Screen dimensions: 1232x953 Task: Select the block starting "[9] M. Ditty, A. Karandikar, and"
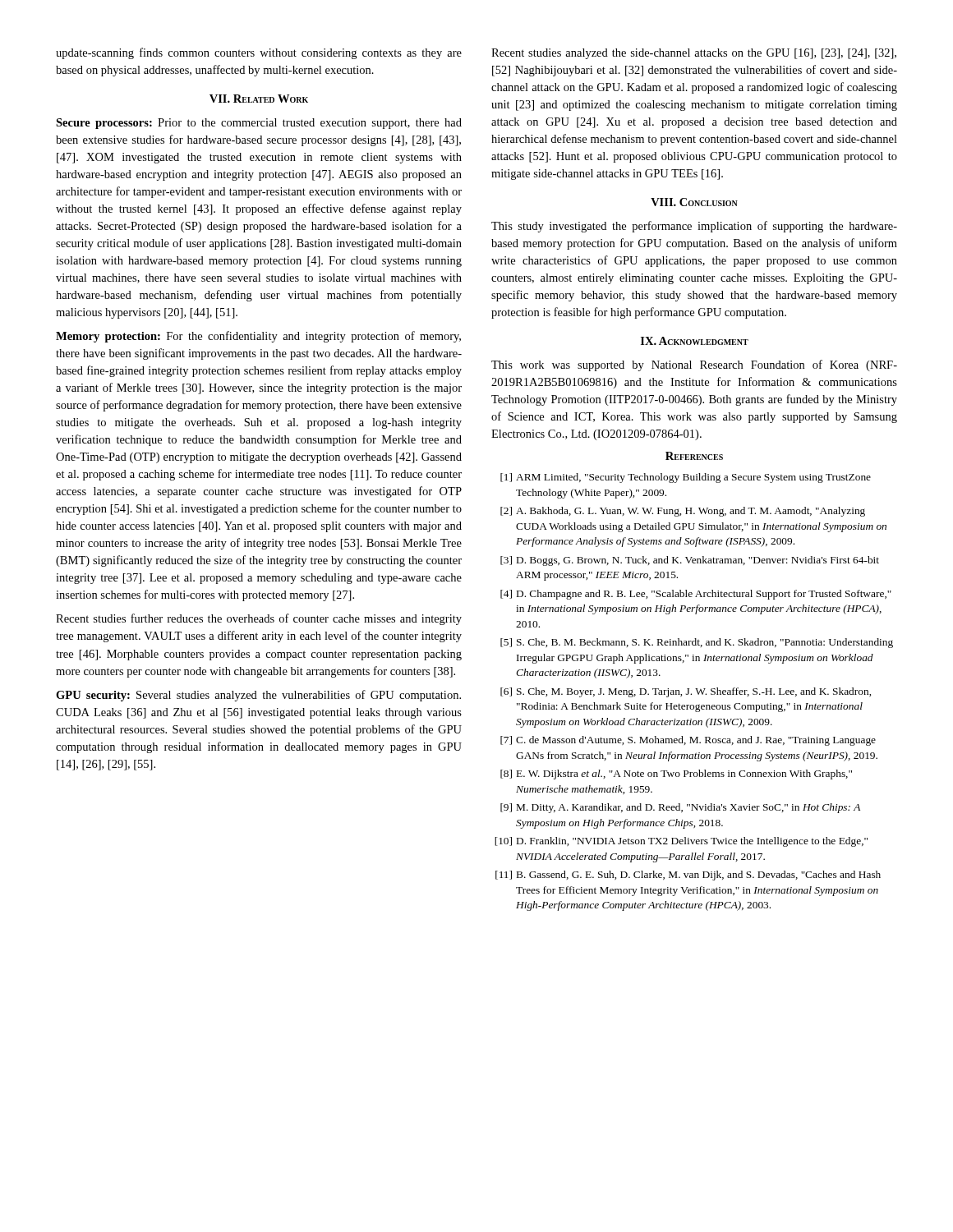pos(694,815)
